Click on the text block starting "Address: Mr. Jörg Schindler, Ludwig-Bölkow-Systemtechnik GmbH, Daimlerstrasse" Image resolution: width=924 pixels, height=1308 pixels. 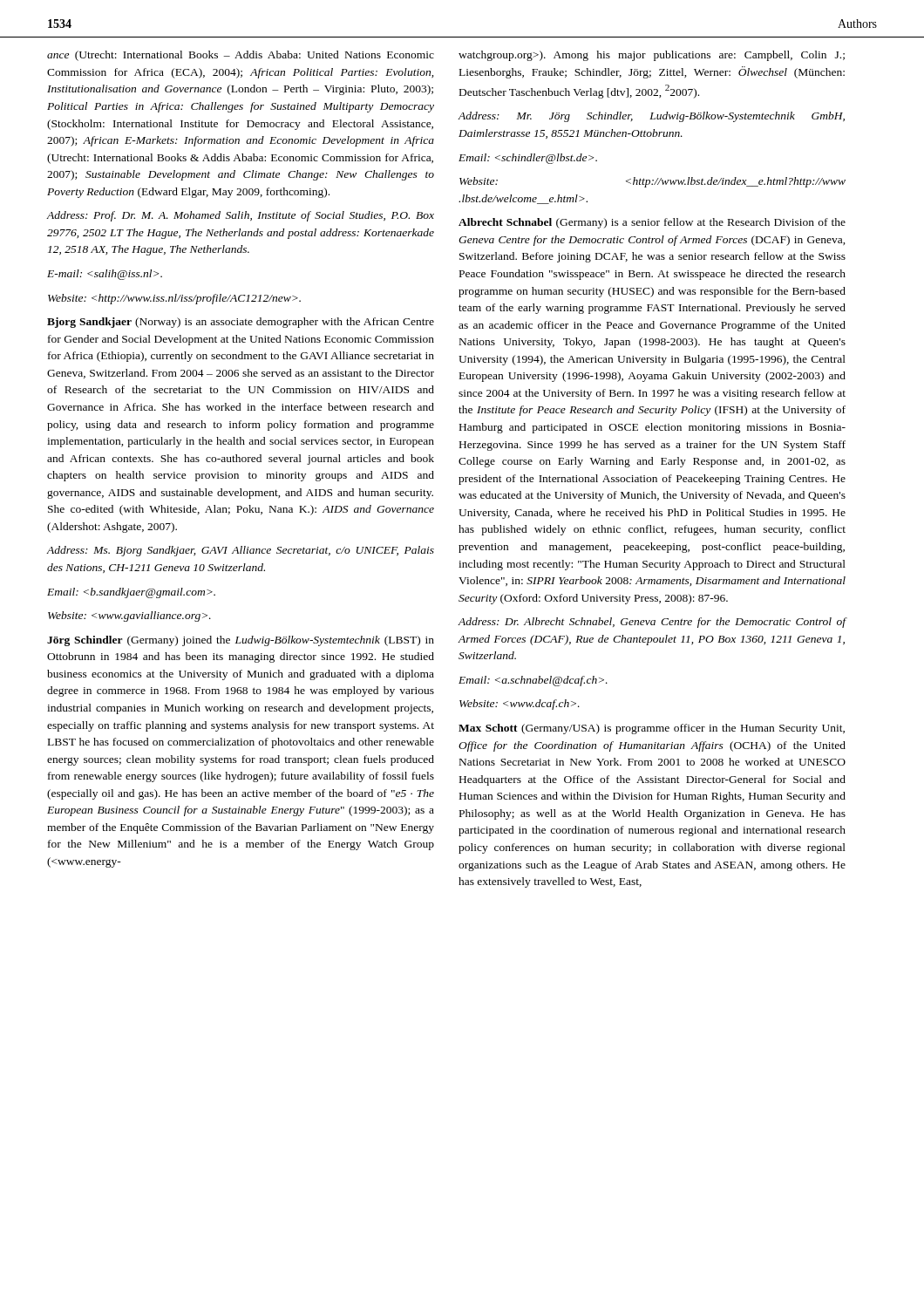[x=651, y=117]
